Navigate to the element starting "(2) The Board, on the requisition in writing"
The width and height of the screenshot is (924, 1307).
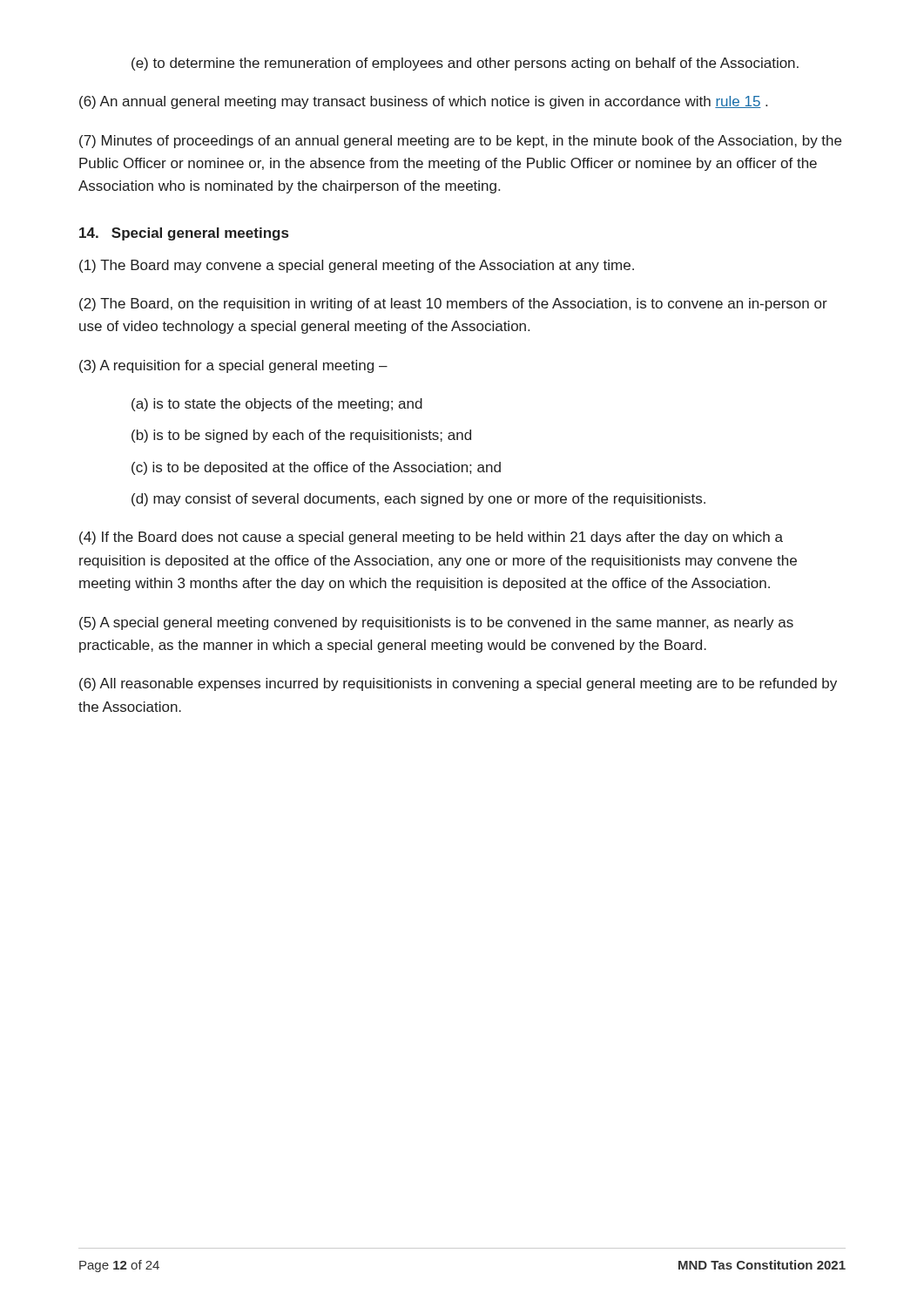click(x=462, y=316)
